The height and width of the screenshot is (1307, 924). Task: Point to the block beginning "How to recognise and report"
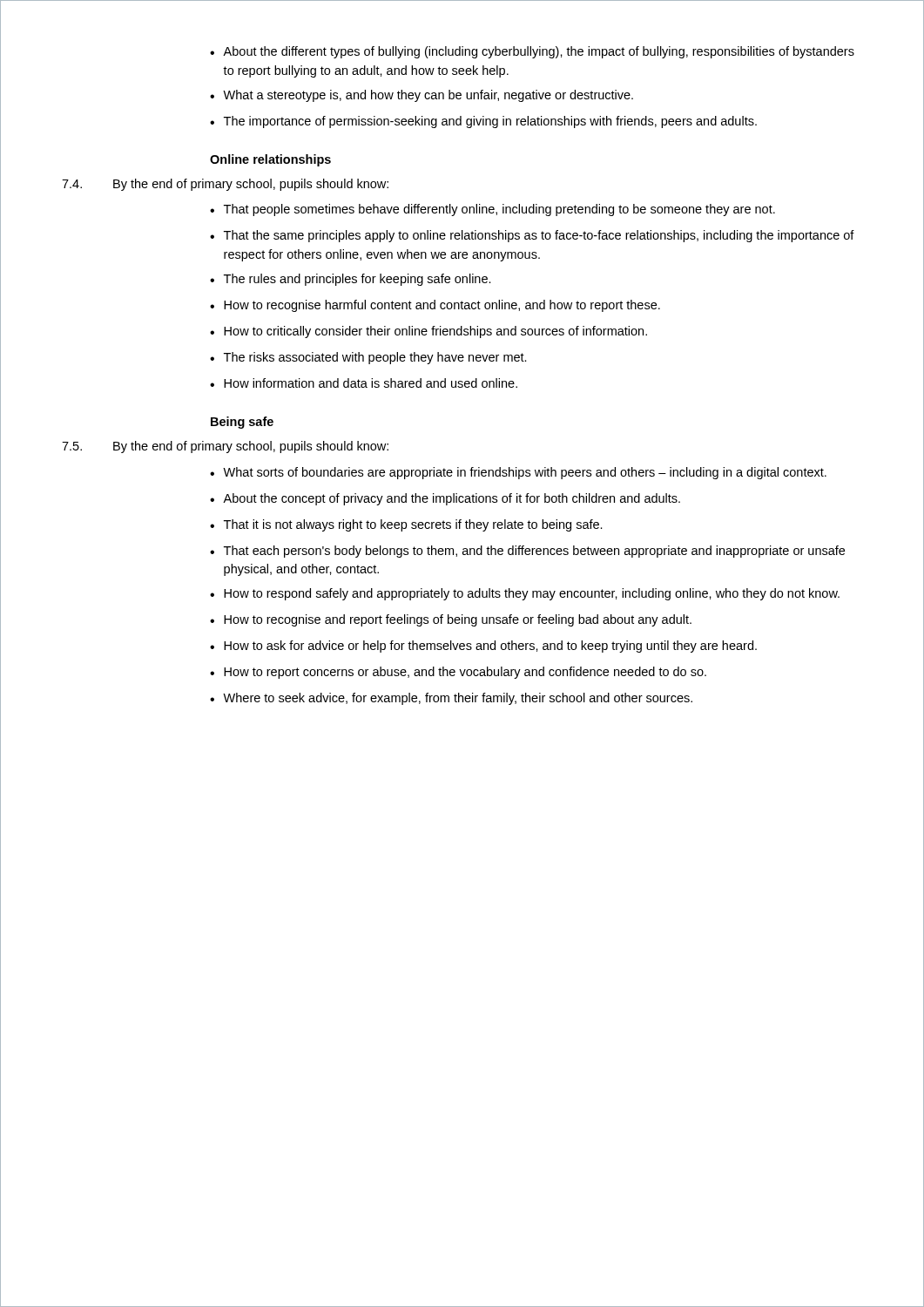click(x=536, y=621)
